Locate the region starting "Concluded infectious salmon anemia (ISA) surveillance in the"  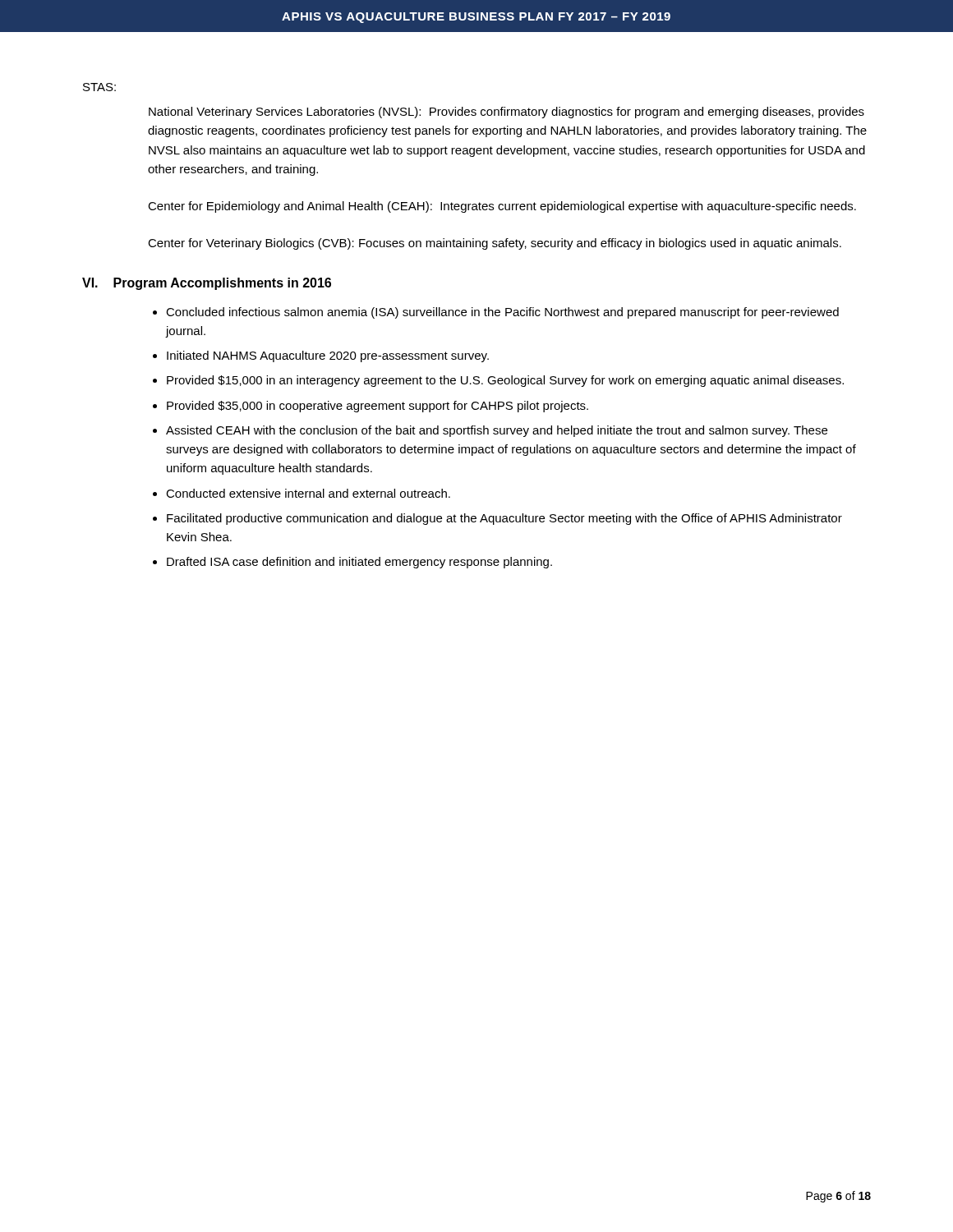(x=503, y=321)
